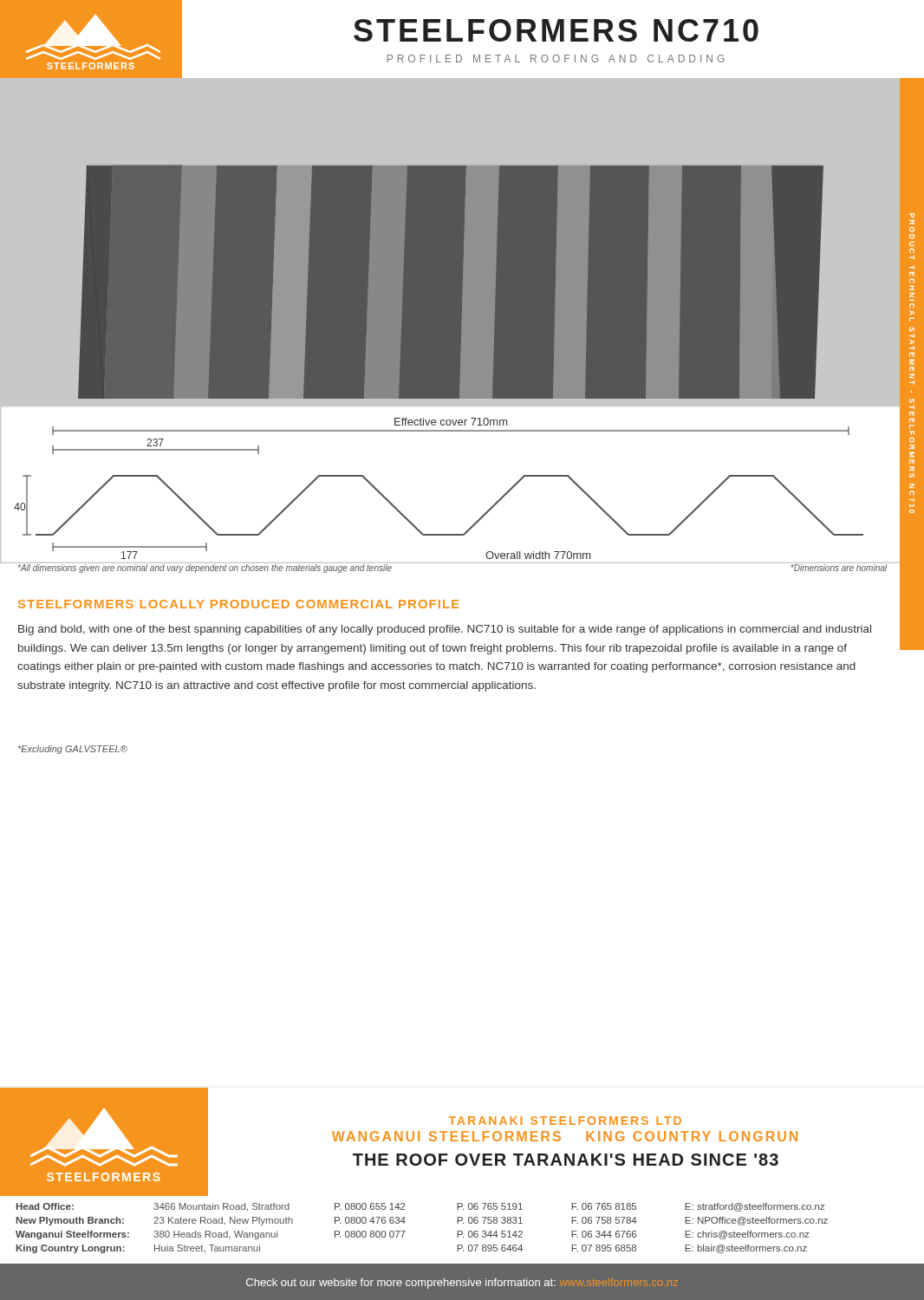Where does it say "STEELFORMERS LOCALLY PRODUCED COMMERCIAL PROFILE"?

[239, 604]
